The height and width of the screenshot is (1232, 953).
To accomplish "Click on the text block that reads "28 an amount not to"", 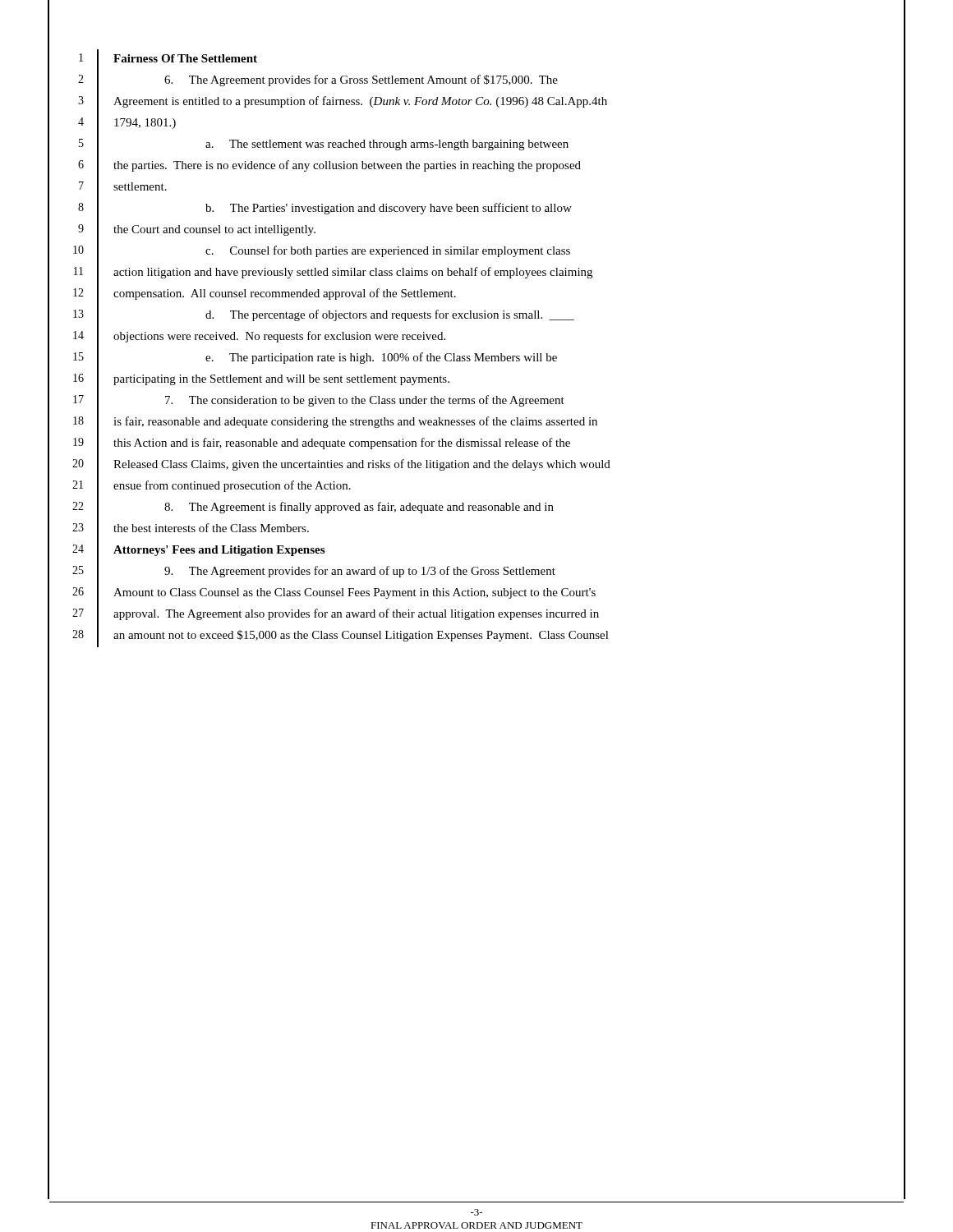I will (476, 637).
